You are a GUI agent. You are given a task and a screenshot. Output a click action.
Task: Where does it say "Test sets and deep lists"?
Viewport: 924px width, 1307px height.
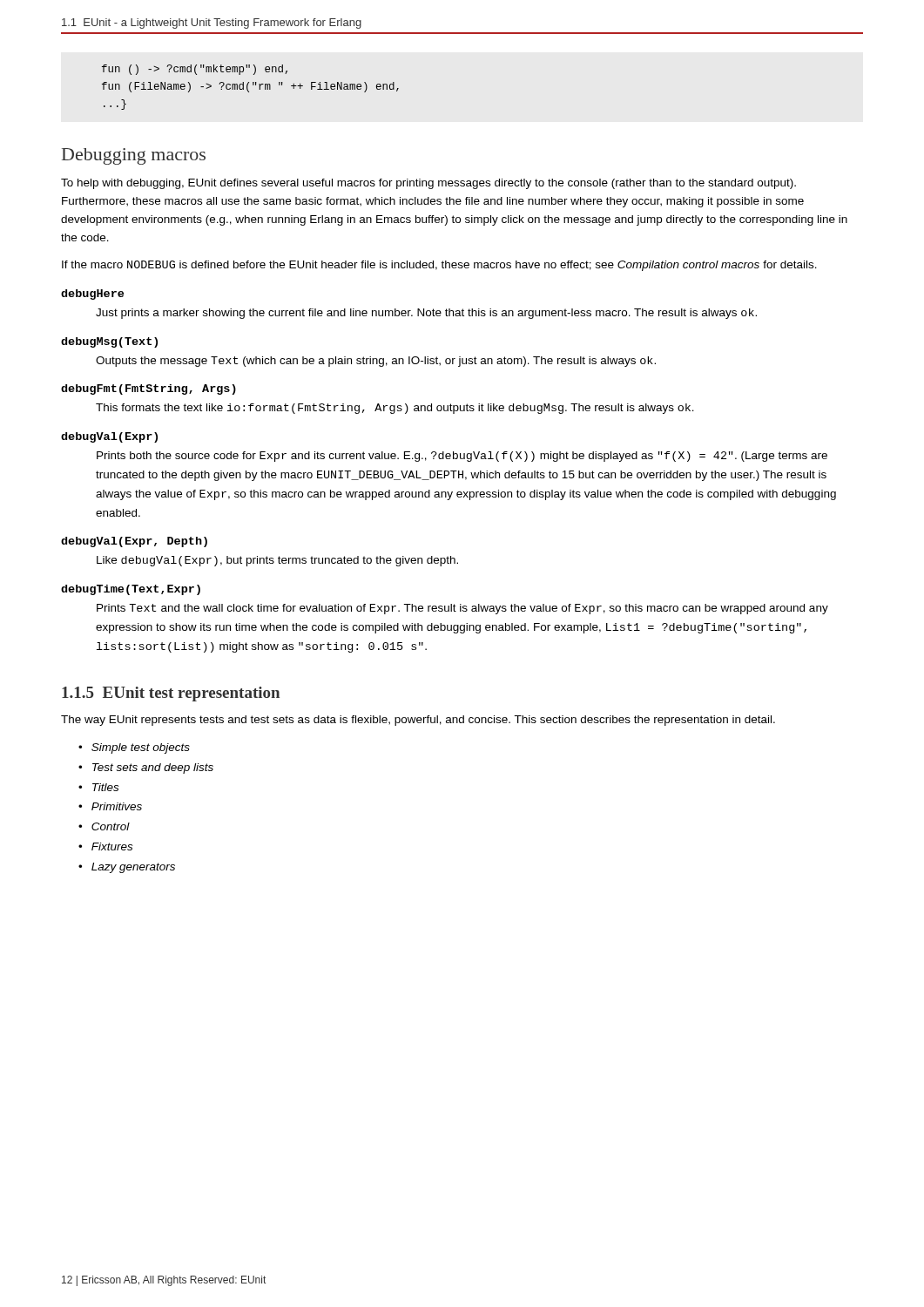[x=152, y=767]
